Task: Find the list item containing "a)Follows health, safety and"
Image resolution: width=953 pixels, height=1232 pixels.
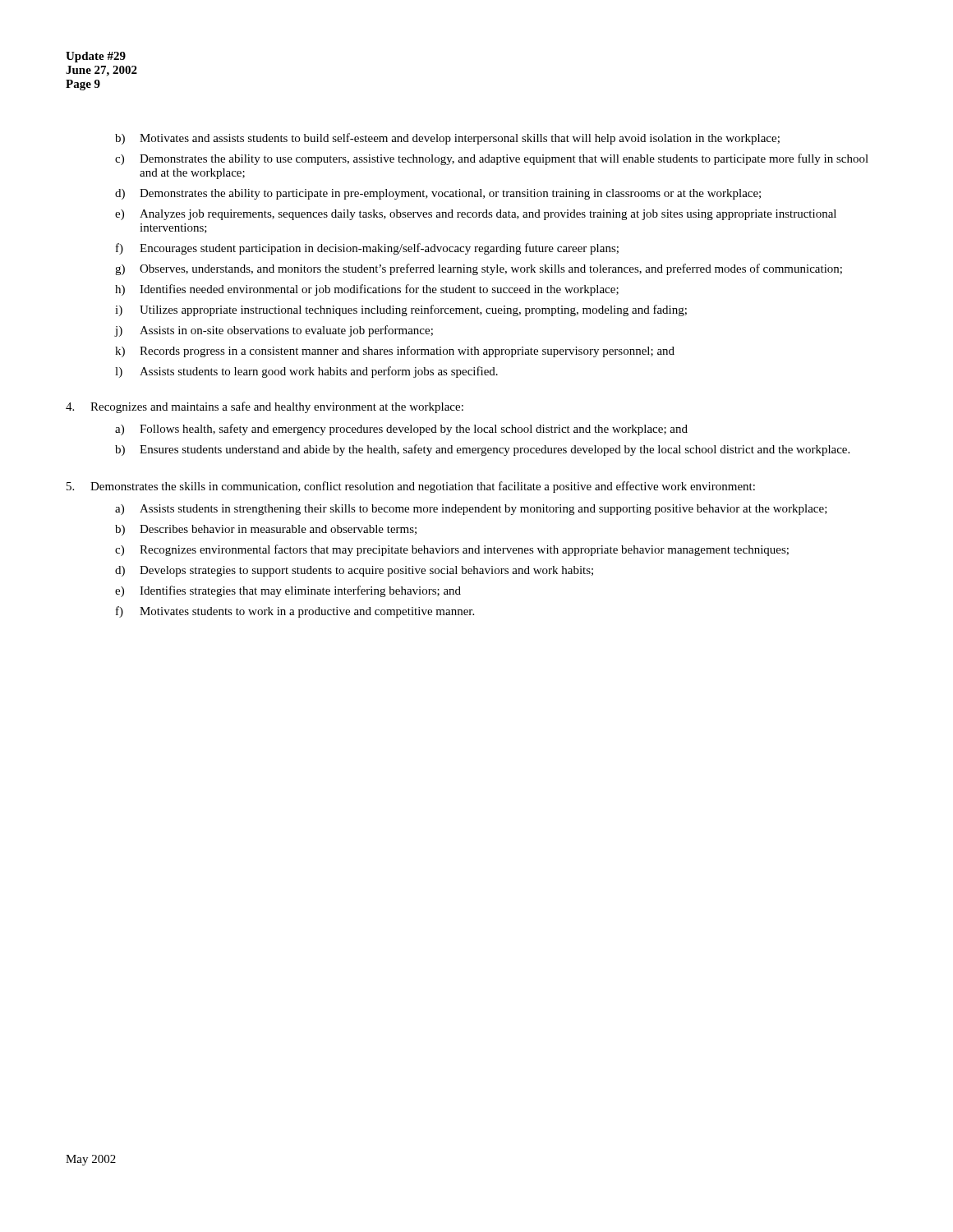Action: (x=401, y=429)
